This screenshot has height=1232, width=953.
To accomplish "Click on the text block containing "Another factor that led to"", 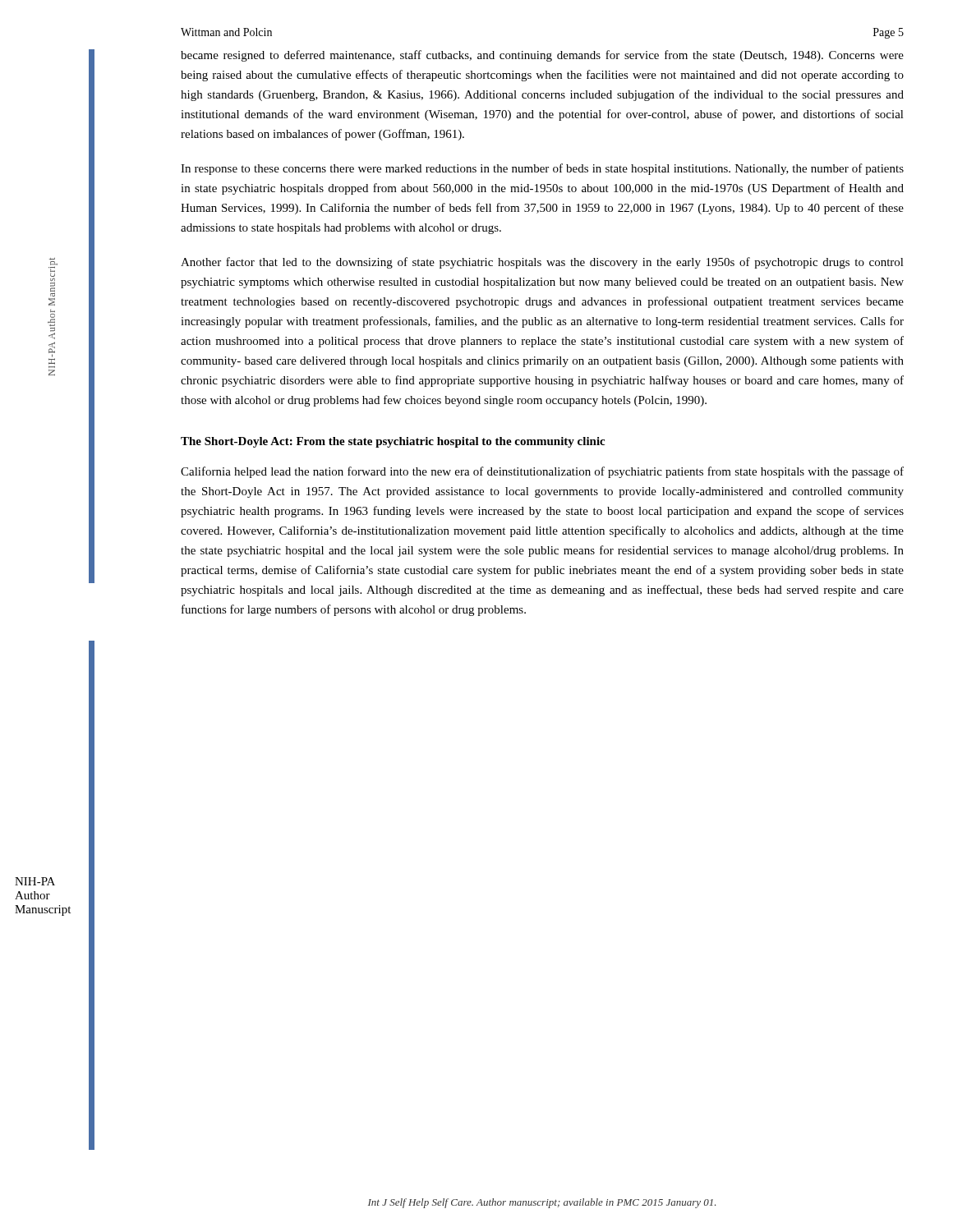I will (x=542, y=331).
